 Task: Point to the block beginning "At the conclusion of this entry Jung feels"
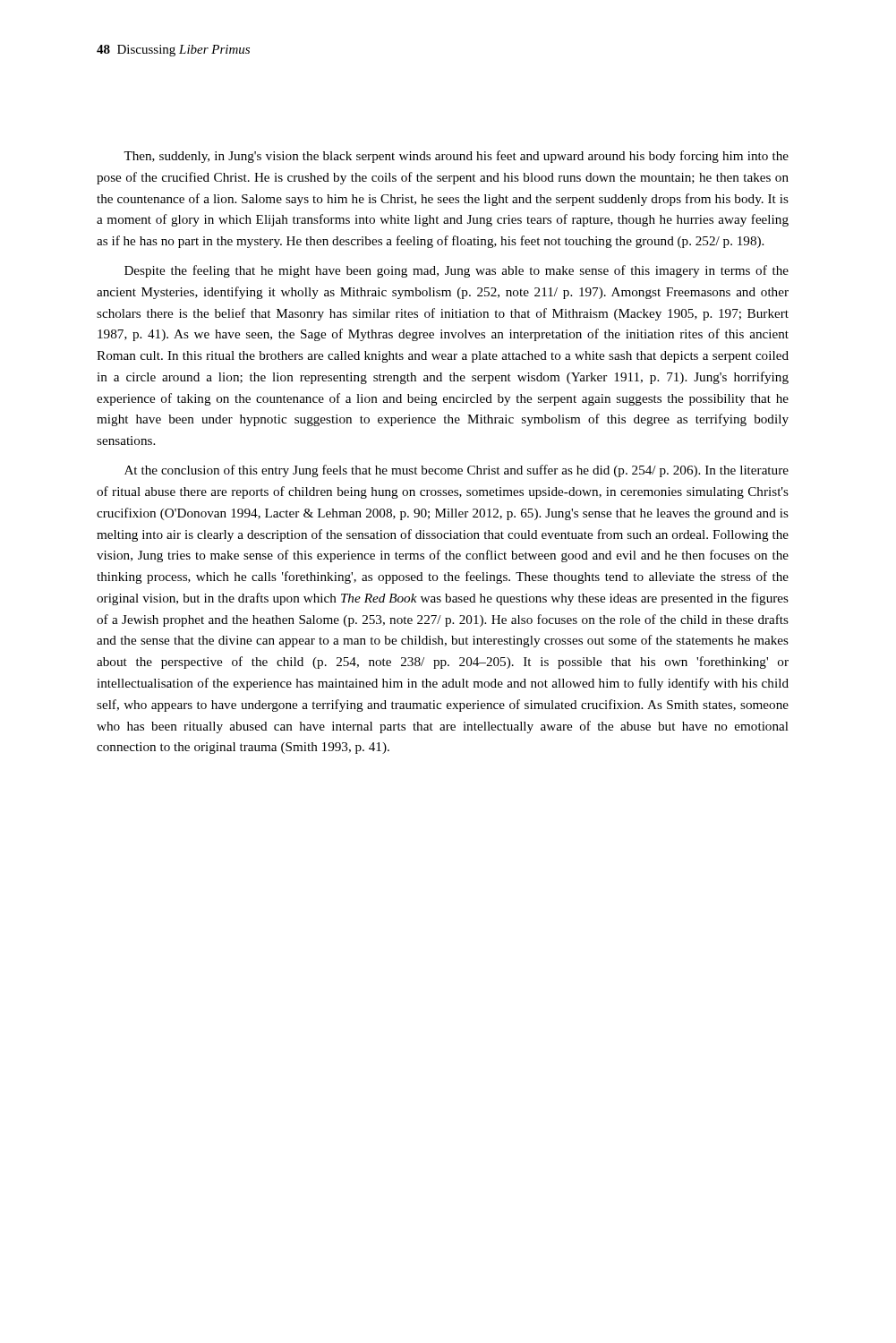(x=443, y=608)
